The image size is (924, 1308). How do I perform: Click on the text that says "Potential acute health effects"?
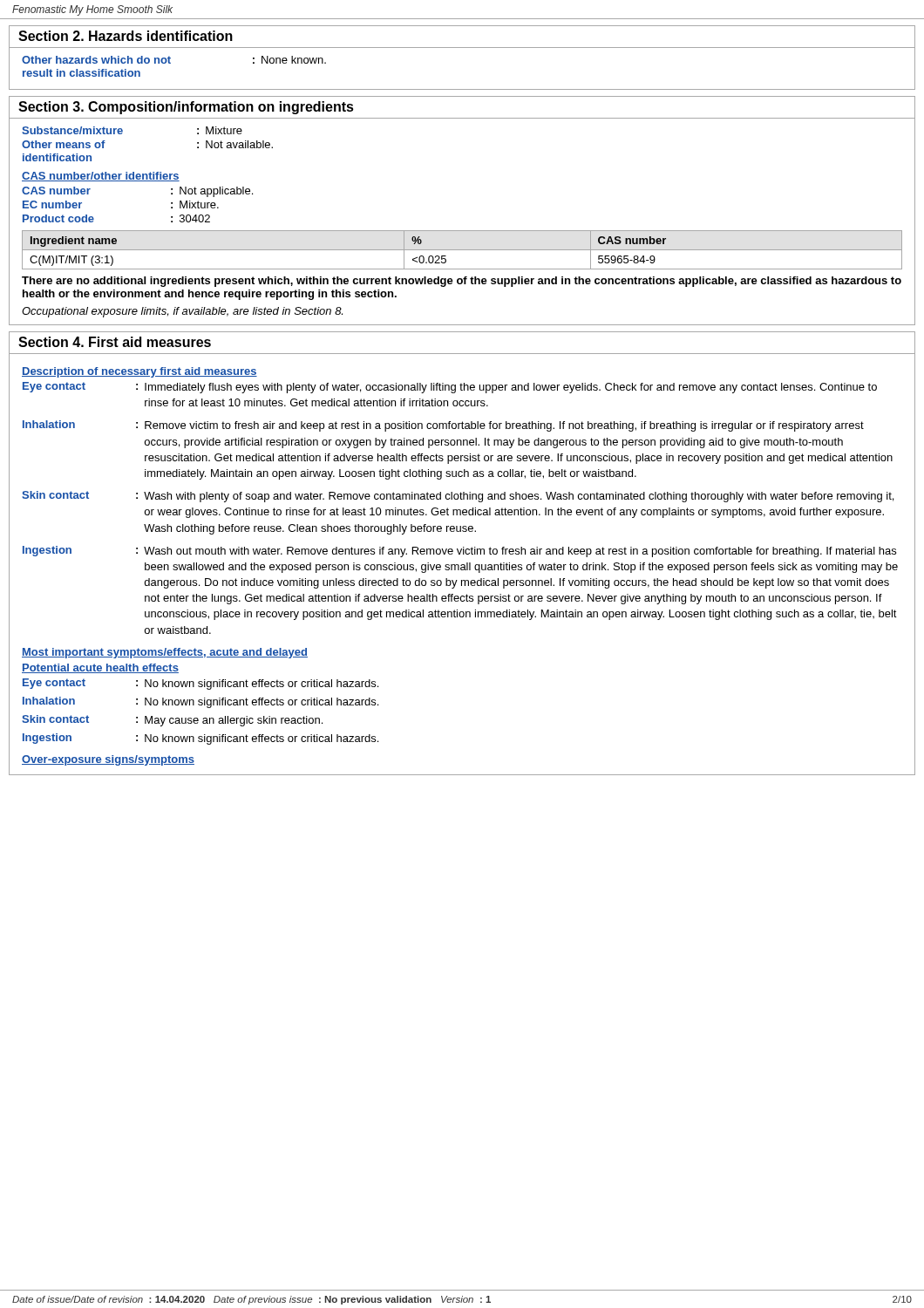point(100,667)
